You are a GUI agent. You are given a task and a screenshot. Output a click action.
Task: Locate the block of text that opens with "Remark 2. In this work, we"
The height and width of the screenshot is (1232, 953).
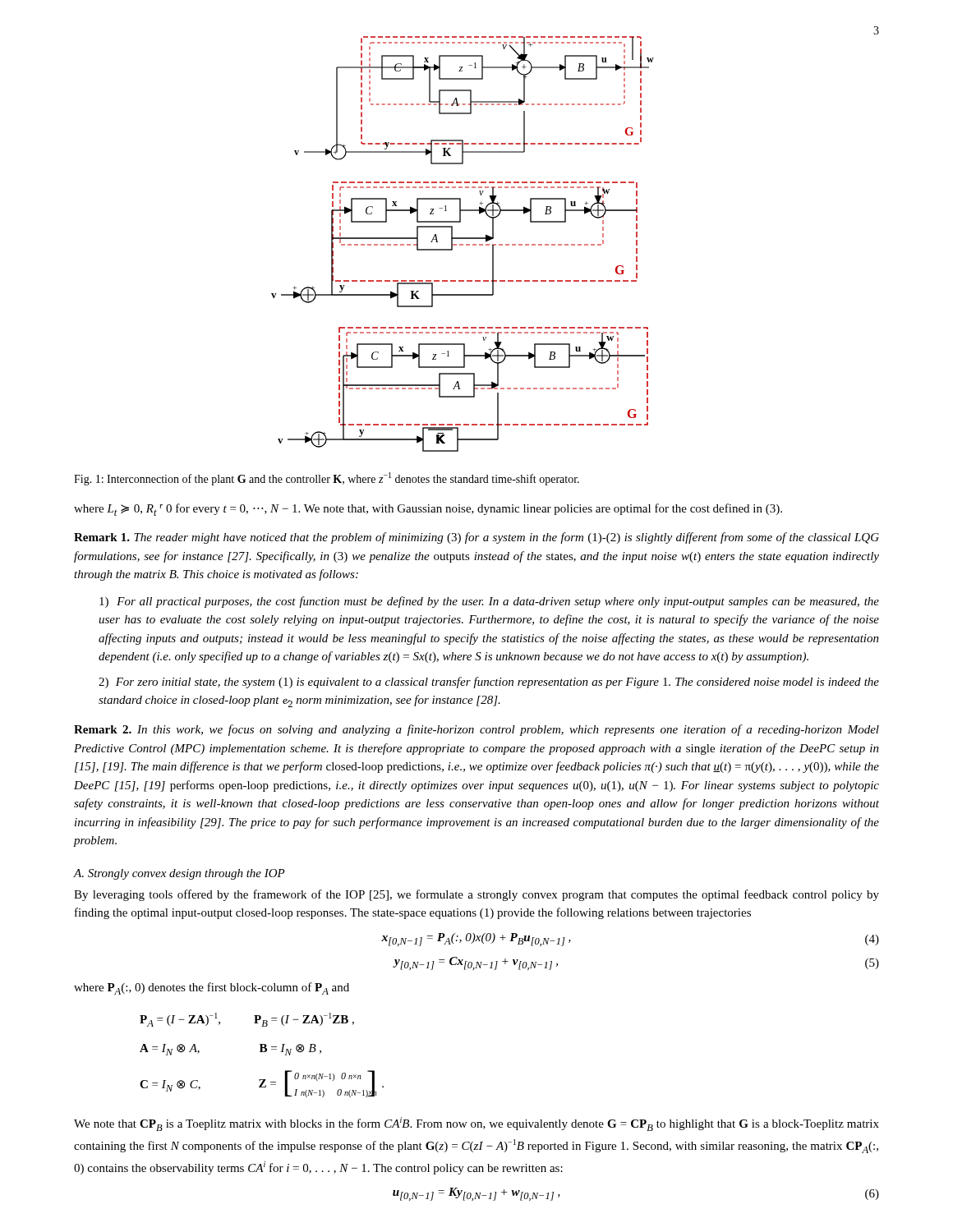(476, 785)
